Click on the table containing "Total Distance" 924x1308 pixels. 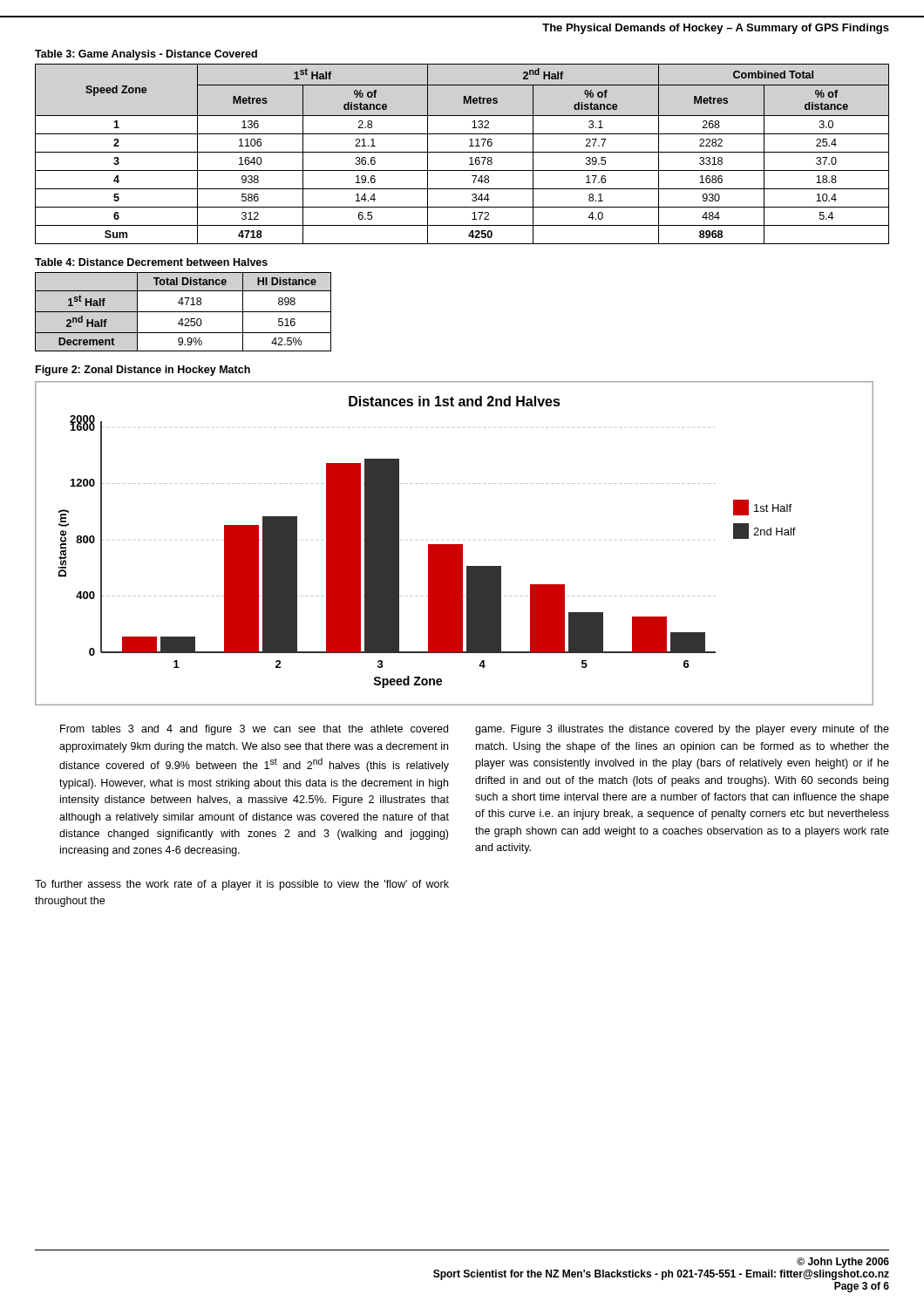click(462, 312)
